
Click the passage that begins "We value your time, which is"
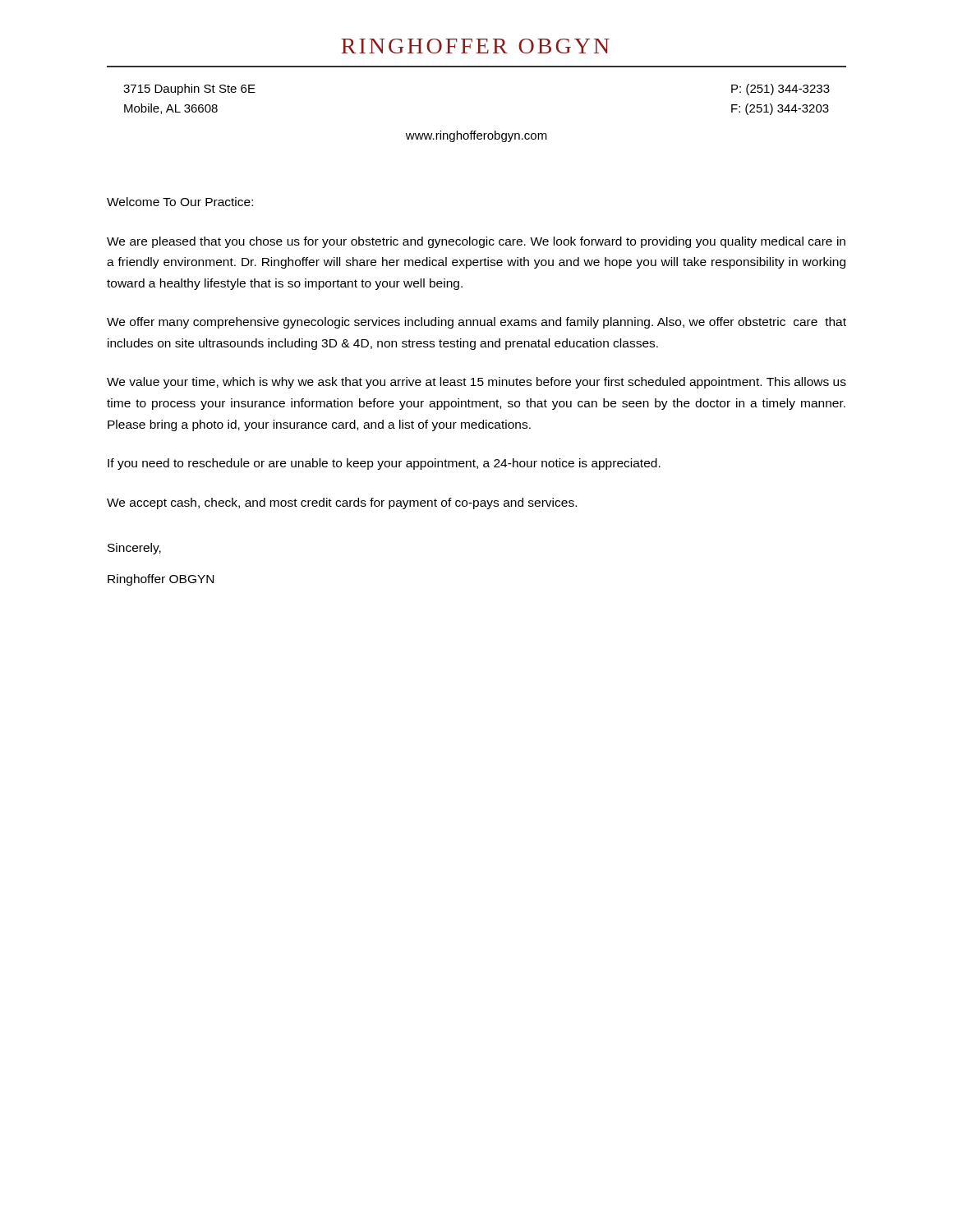pos(476,403)
